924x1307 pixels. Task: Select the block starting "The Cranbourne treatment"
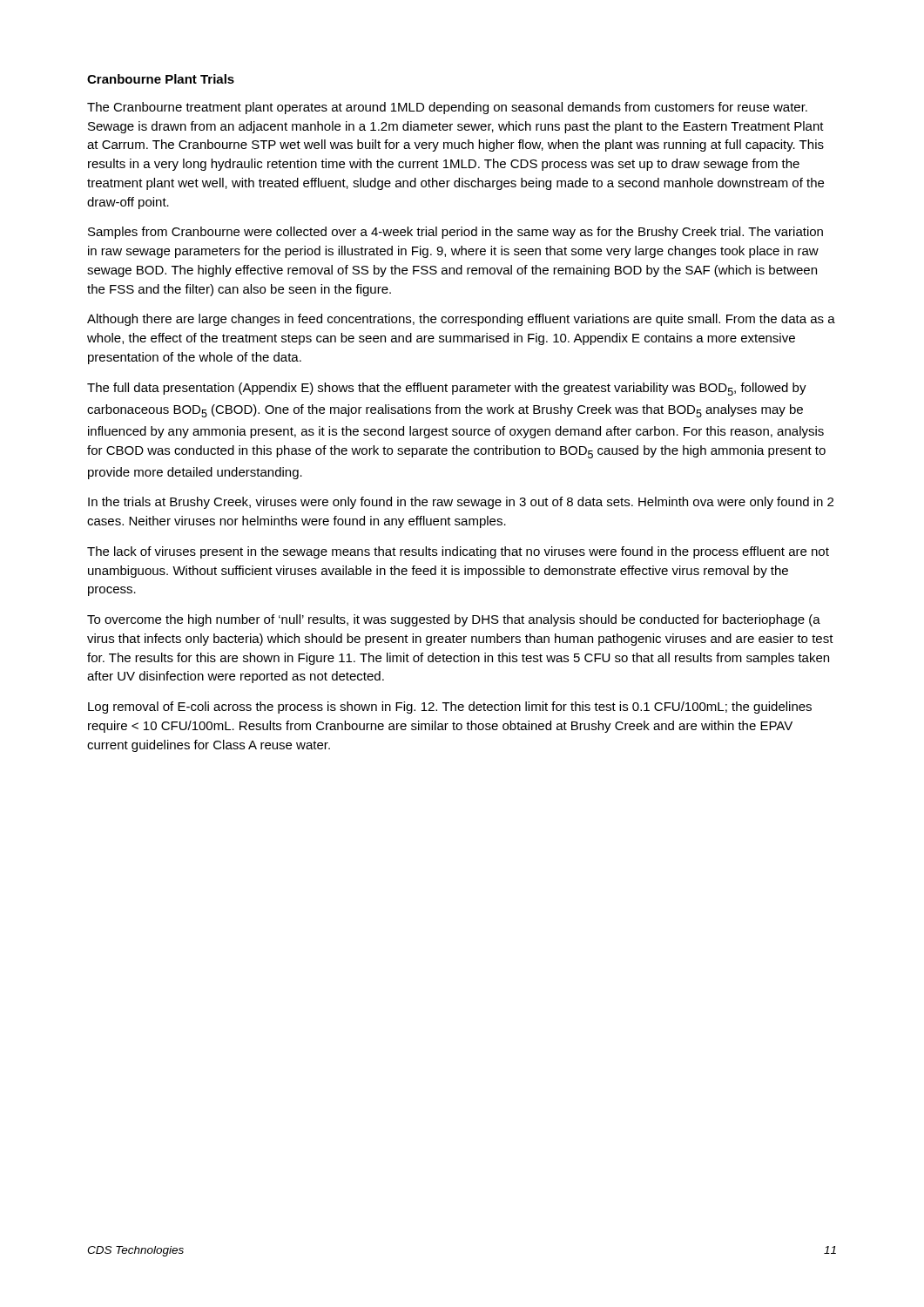[456, 154]
